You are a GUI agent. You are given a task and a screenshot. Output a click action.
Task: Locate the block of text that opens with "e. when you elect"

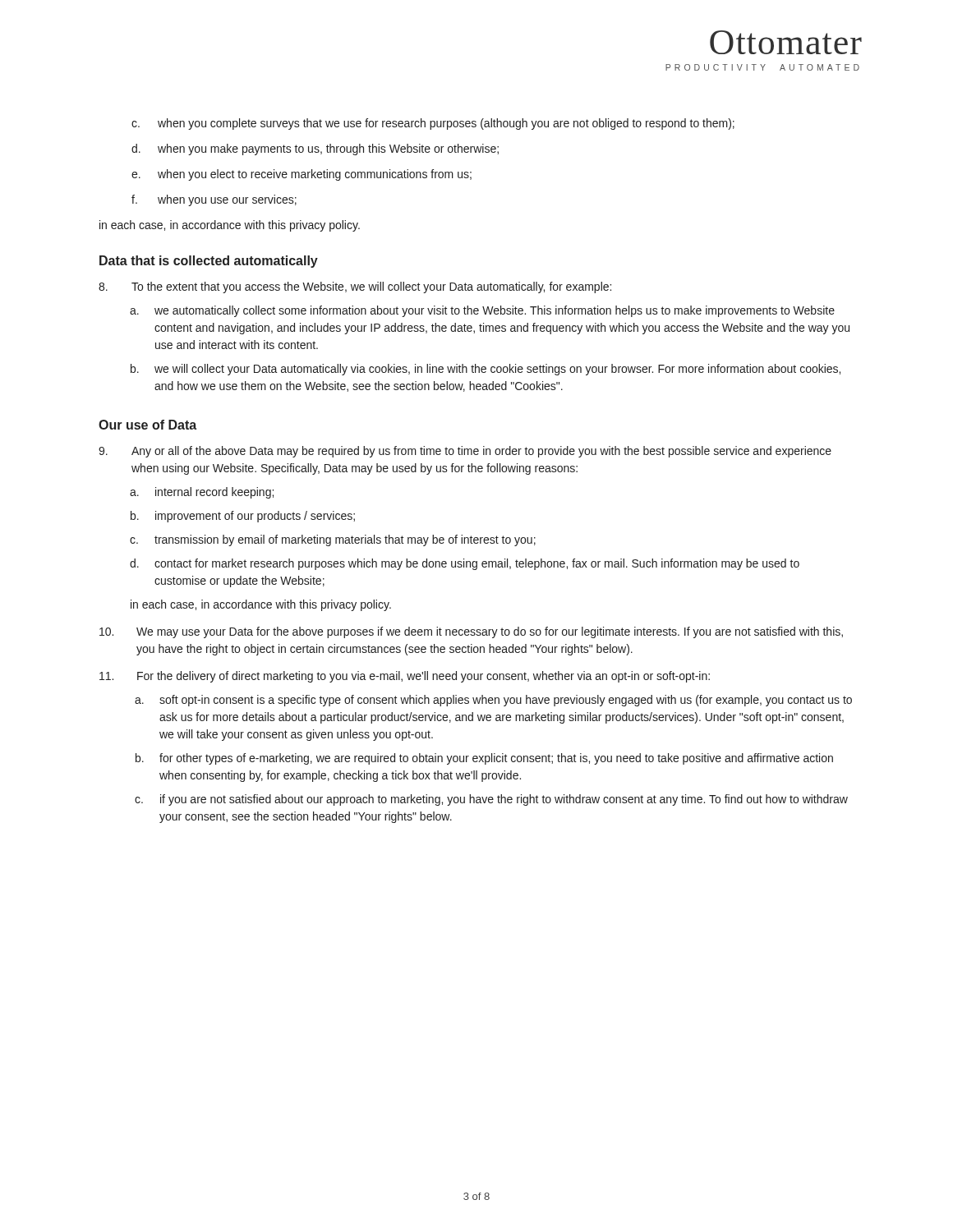coord(302,175)
